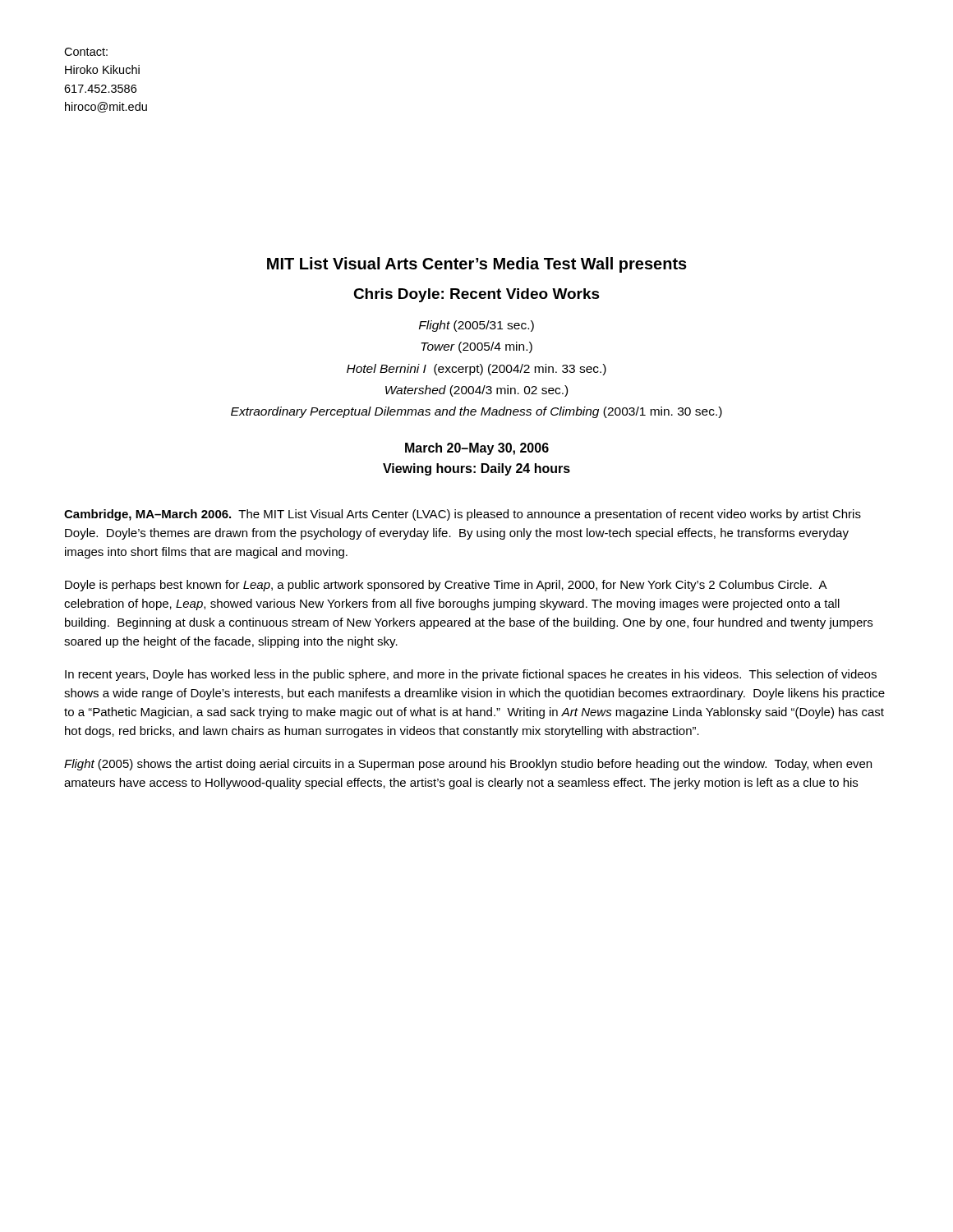Point to the region starting "Chris Doyle: Recent Video Works"

[x=476, y=294]
